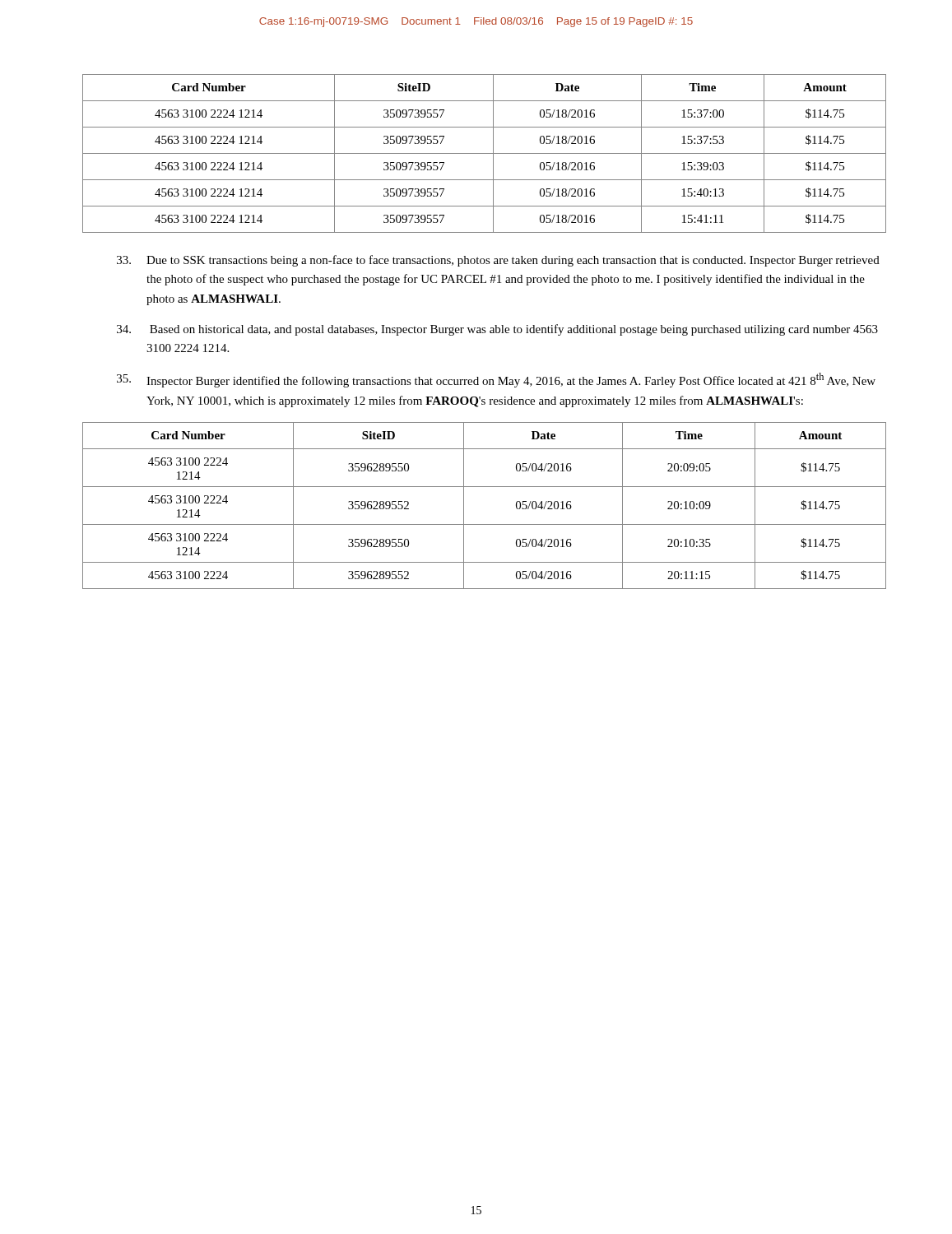952x1234 pixels.
Task: Find the text block that says "Based on historical data, and postal databases, Inspector"
Action: click(484, 339)
